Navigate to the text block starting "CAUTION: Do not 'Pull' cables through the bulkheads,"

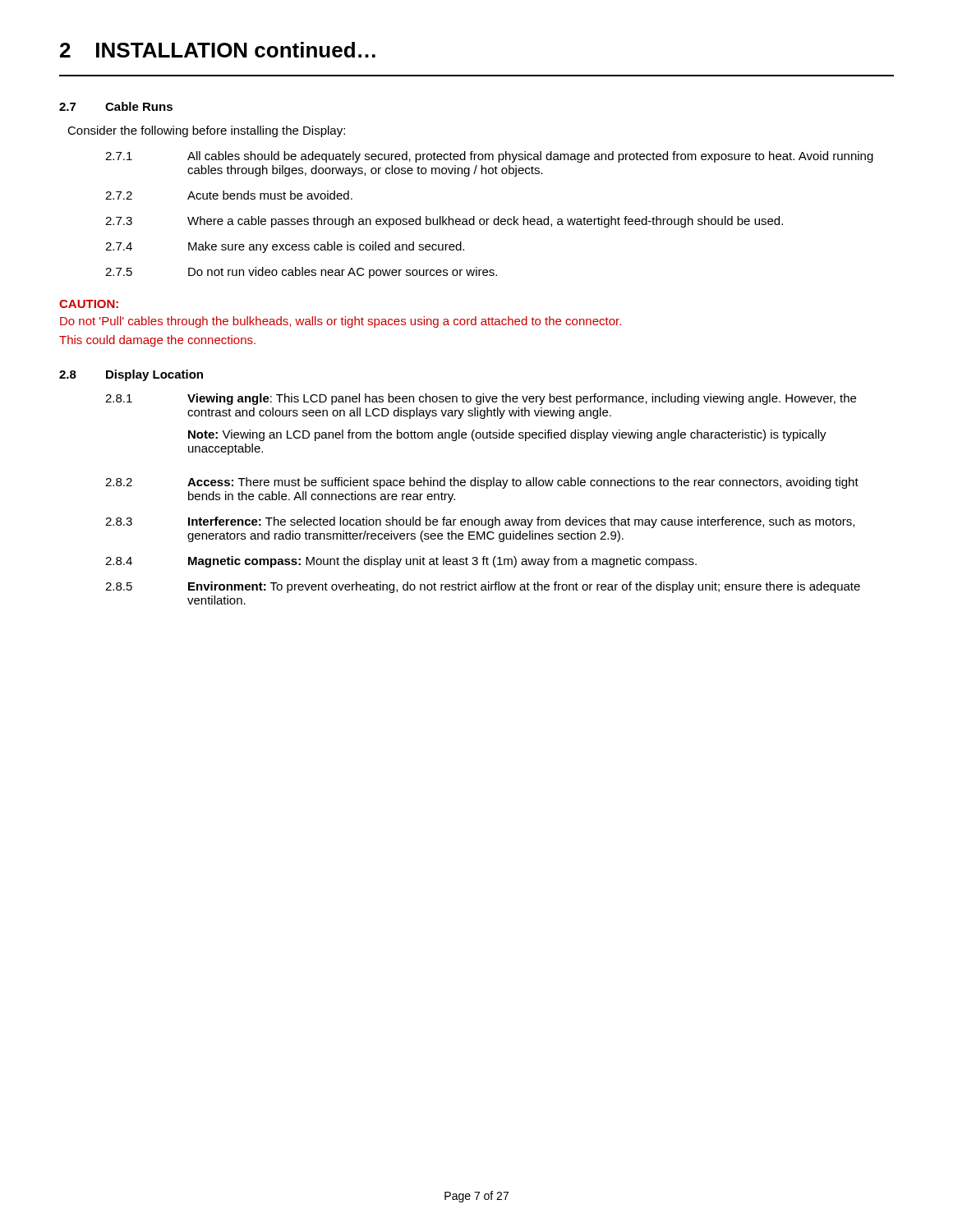tap(476, 323)
